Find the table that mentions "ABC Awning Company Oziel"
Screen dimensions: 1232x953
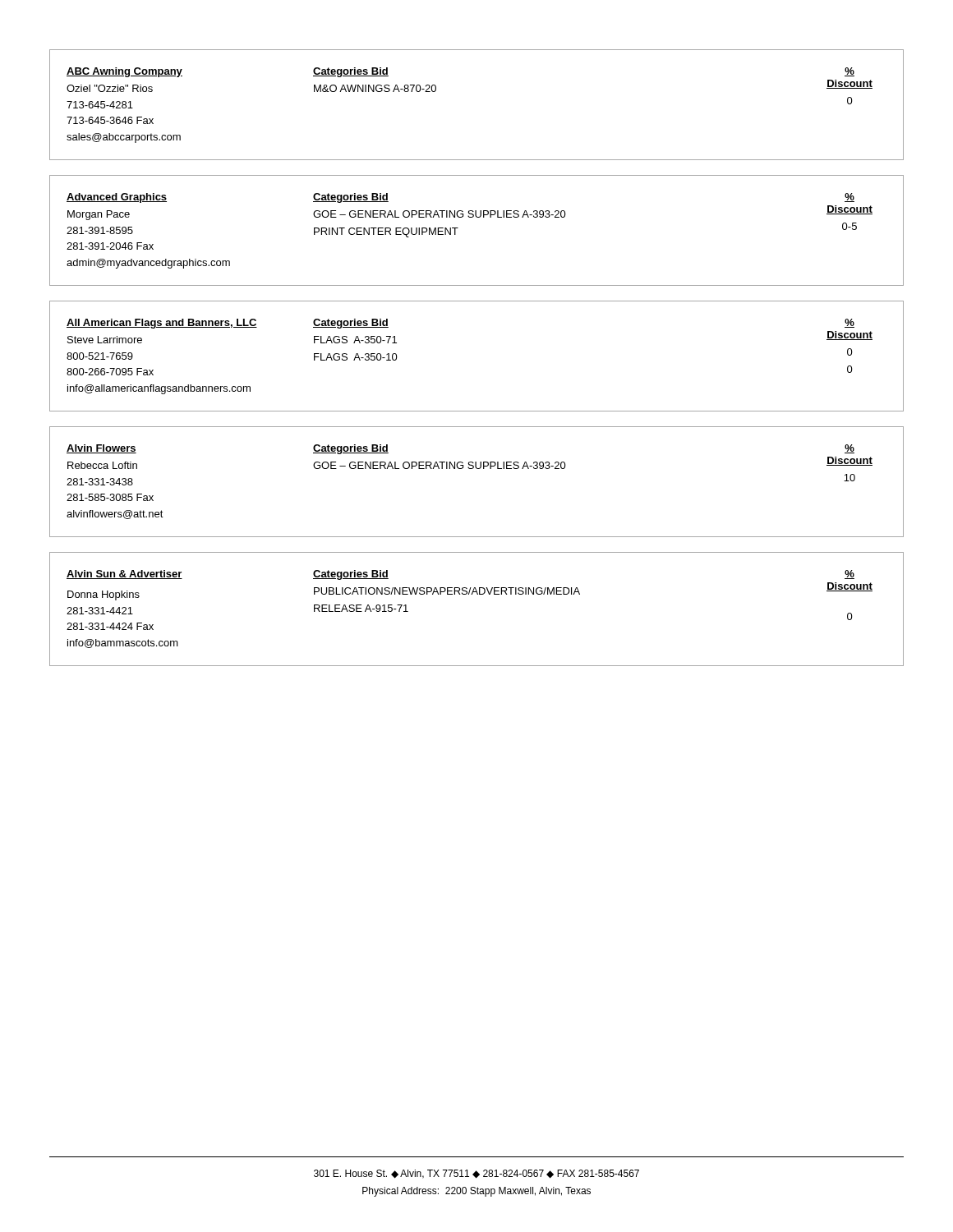[x=476, y=105]
